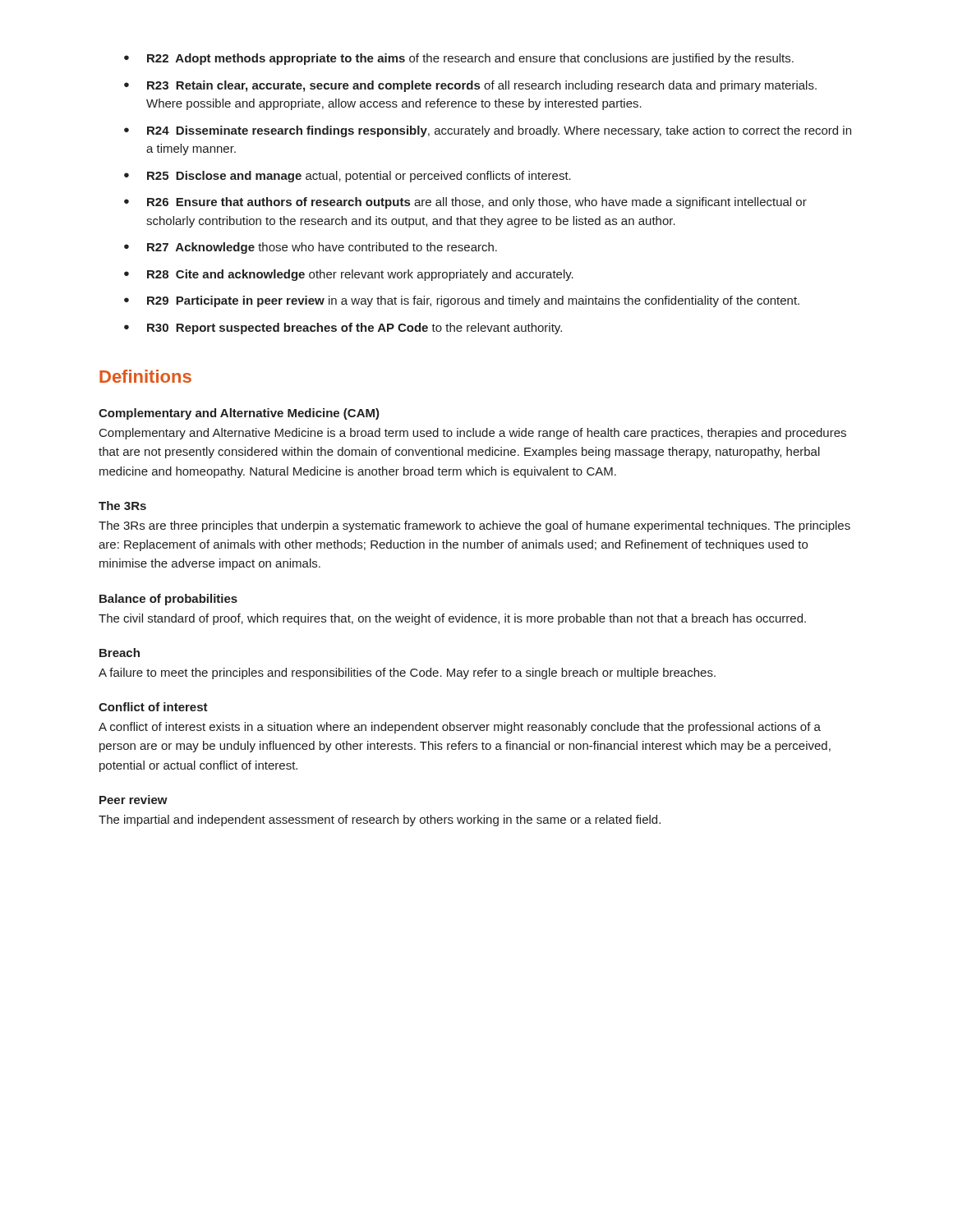Locate the text block starting "R24 Disseminate research findings responsibly, accurately and"

coord(499,139)
